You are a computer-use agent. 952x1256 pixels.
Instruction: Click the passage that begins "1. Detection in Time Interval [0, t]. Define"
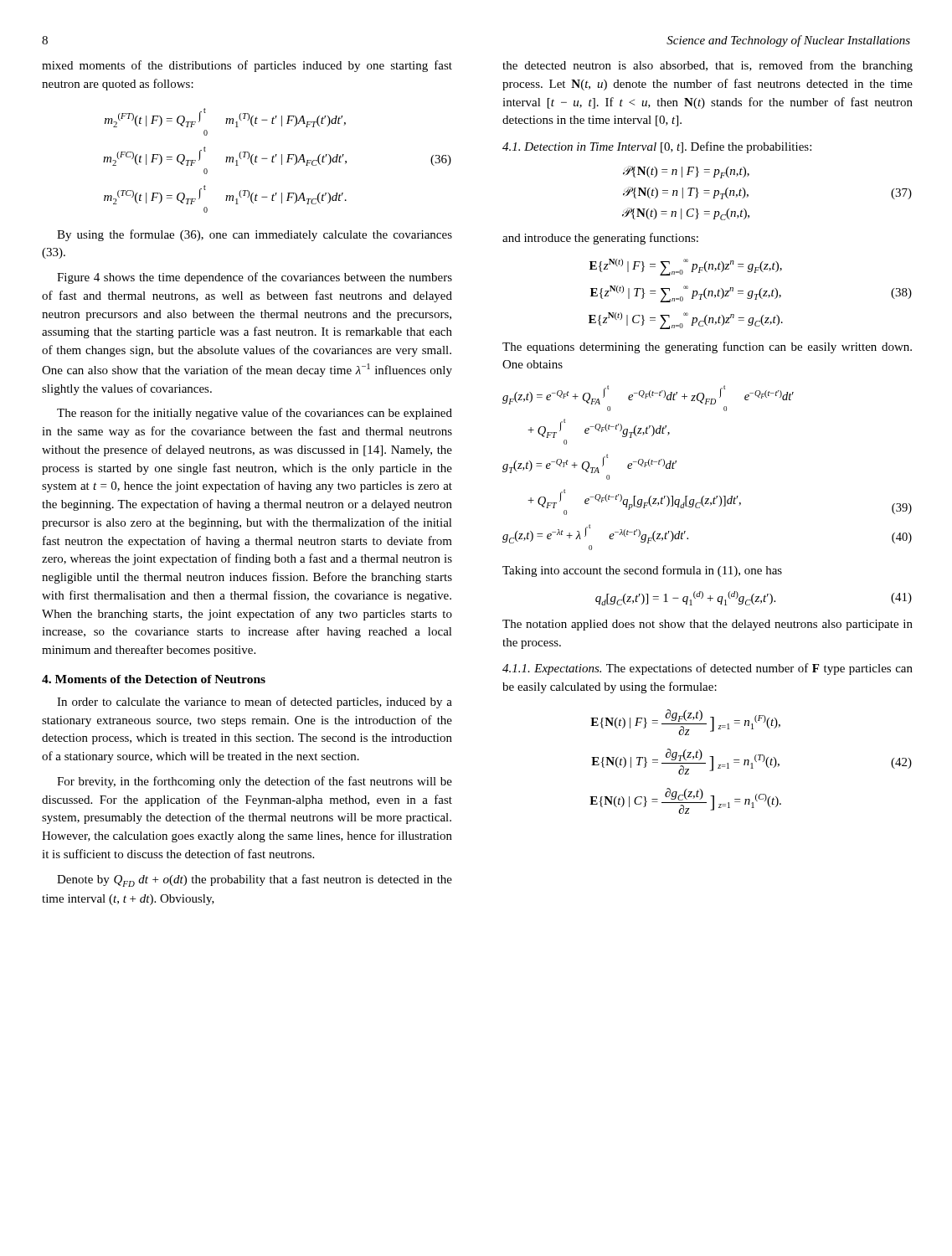point(657,147)
